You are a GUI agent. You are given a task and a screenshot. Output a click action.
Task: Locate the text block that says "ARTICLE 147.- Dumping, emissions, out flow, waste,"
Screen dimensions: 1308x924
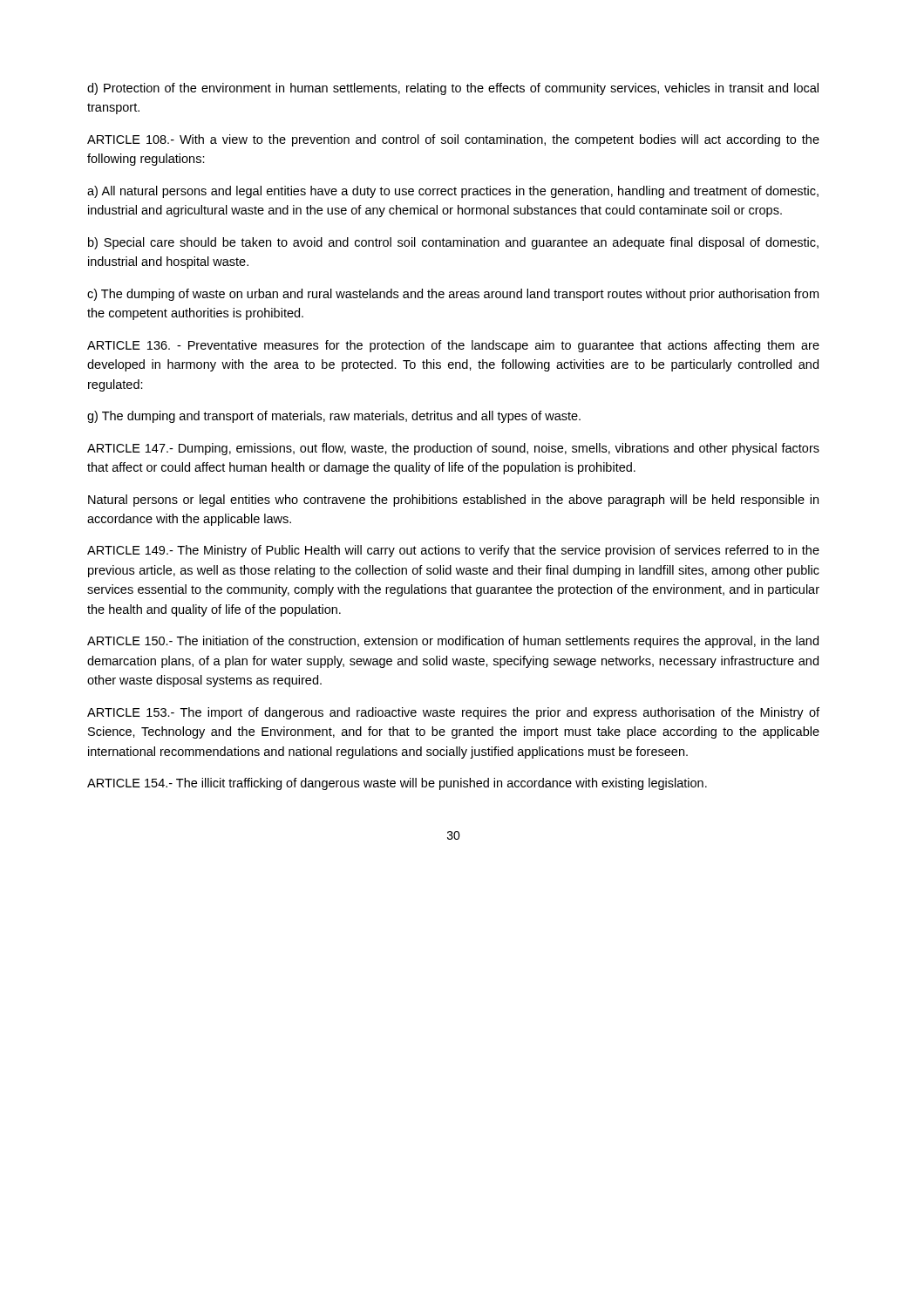(453, 458)
